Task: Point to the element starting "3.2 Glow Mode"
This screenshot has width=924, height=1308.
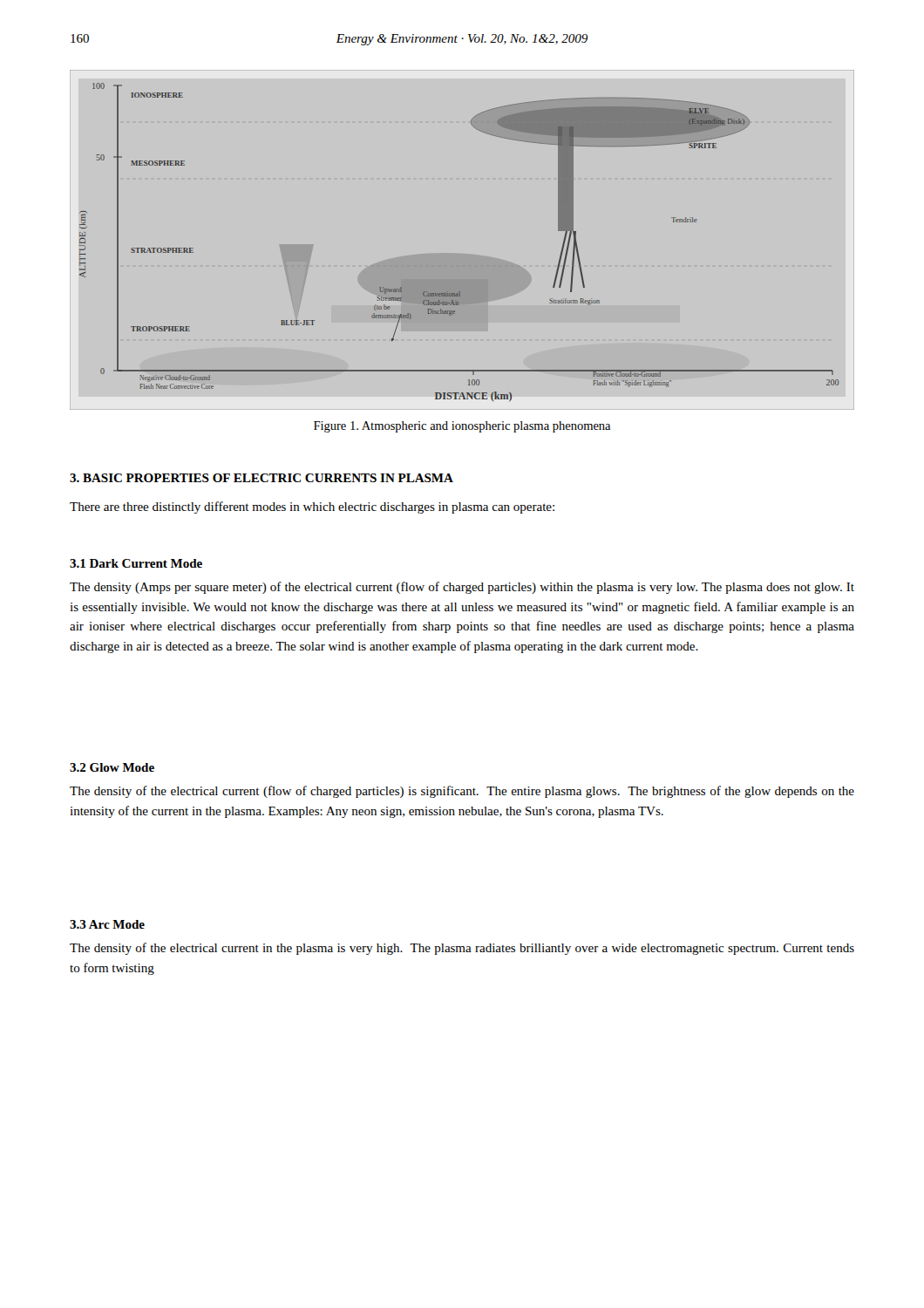Action: 112,767
